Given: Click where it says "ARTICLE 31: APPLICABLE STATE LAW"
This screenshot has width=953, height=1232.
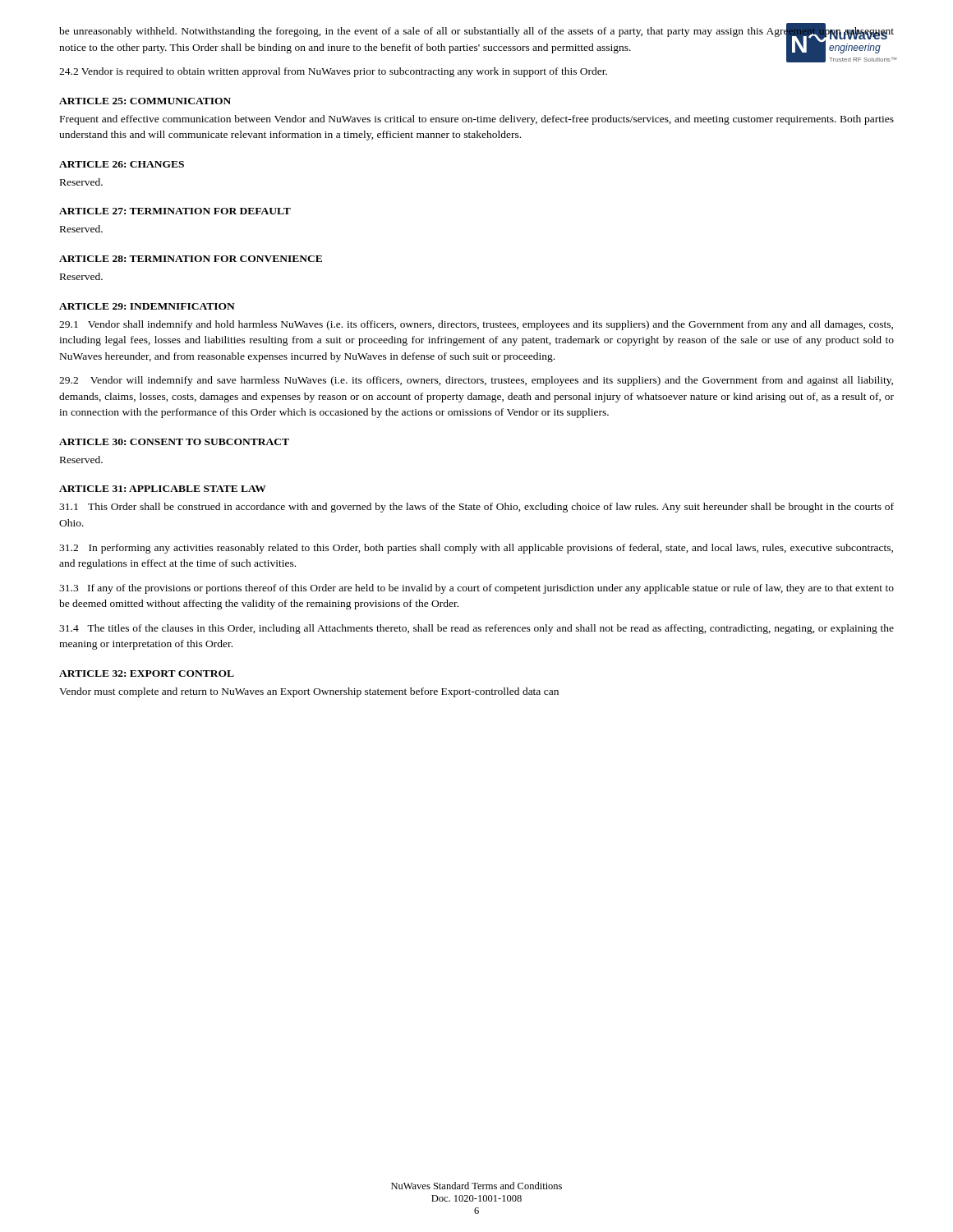Looking at the screenshot, I should (x=163, y=489).
